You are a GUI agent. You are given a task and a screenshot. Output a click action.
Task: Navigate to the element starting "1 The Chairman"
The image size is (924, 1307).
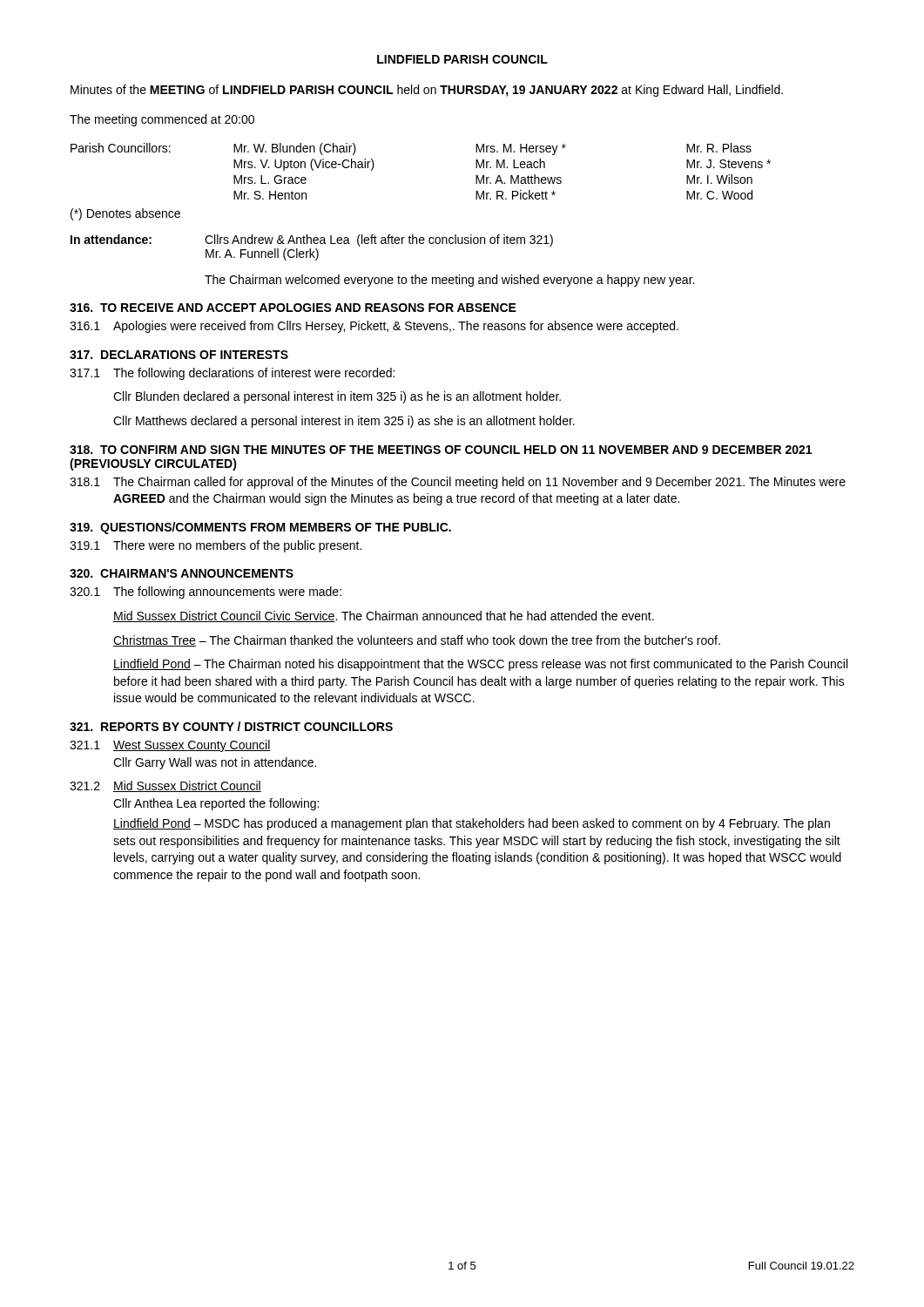click(462, 491)
